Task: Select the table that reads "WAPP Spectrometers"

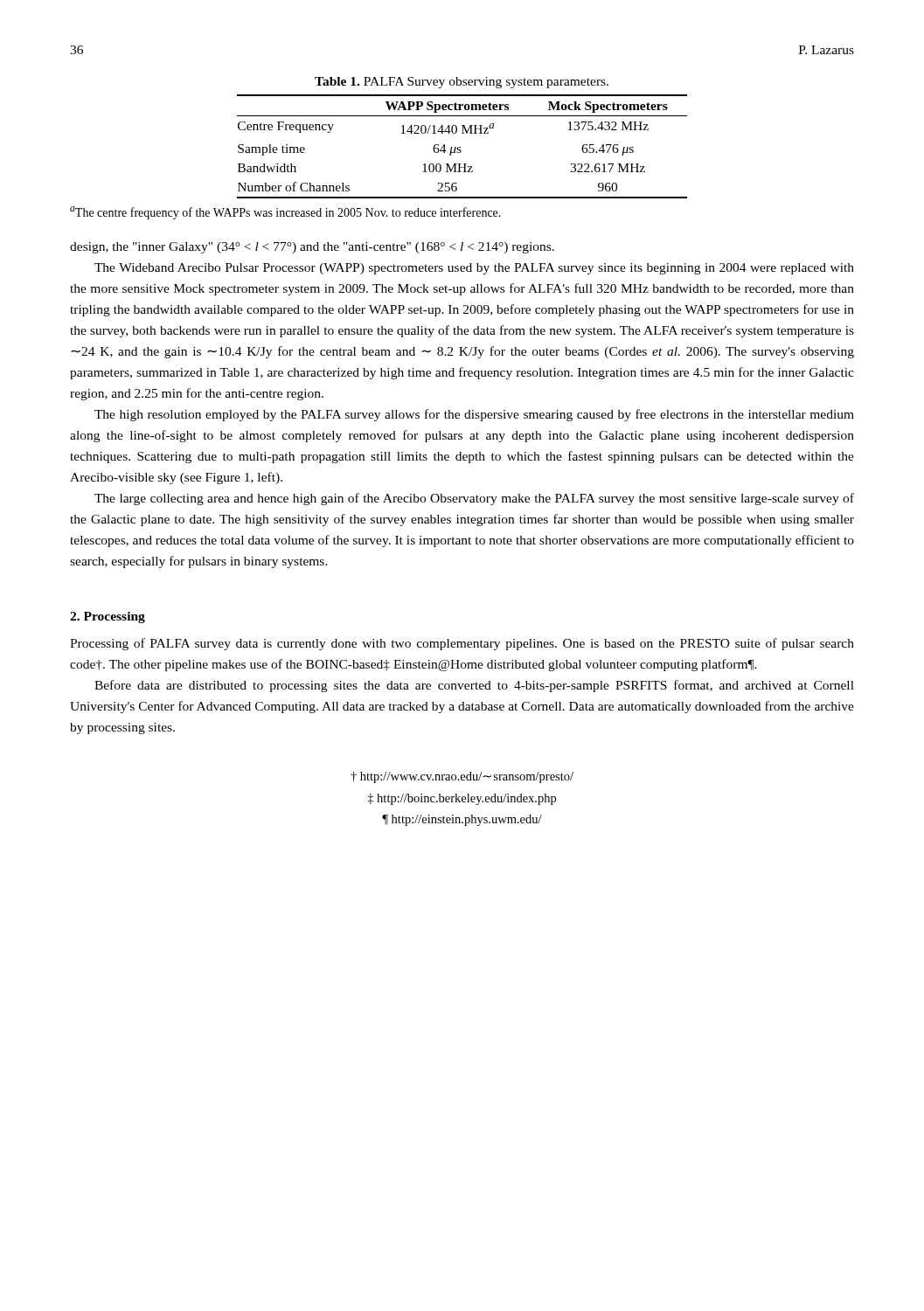Action: click(462, 146)
